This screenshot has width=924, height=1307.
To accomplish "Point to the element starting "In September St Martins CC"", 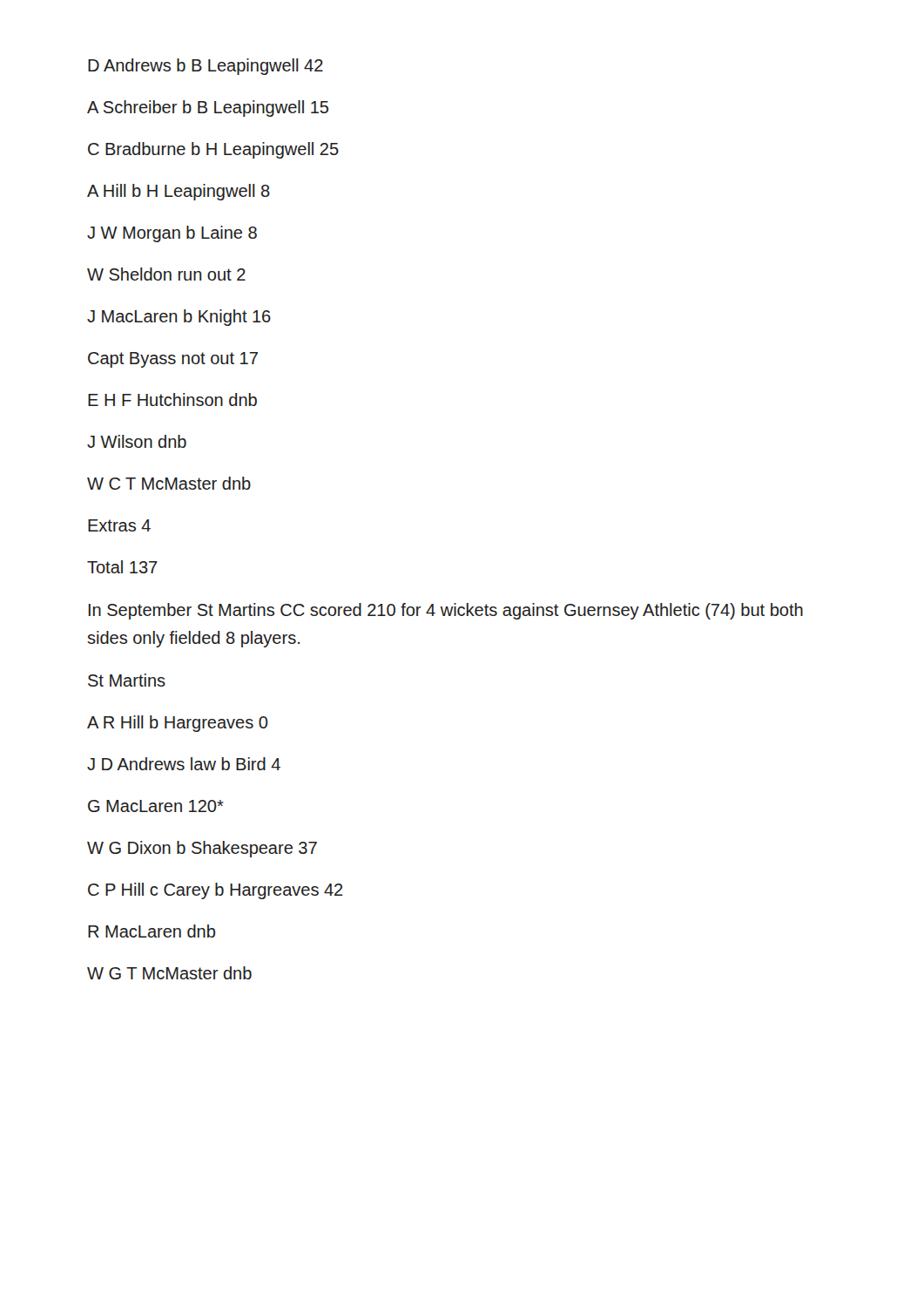I will click(445, 624).
